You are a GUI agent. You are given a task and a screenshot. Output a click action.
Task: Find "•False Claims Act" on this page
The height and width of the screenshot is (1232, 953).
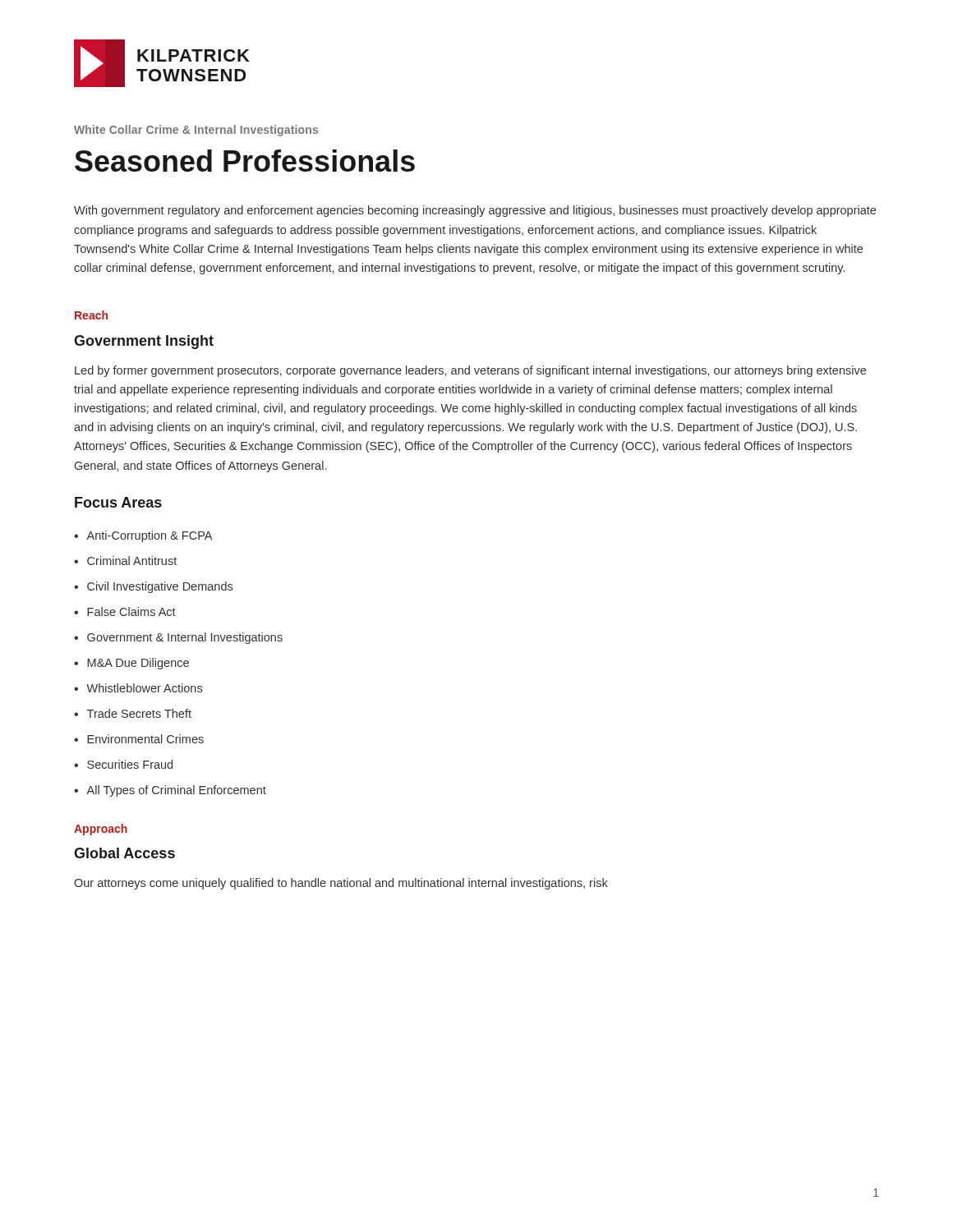(125, 612)
